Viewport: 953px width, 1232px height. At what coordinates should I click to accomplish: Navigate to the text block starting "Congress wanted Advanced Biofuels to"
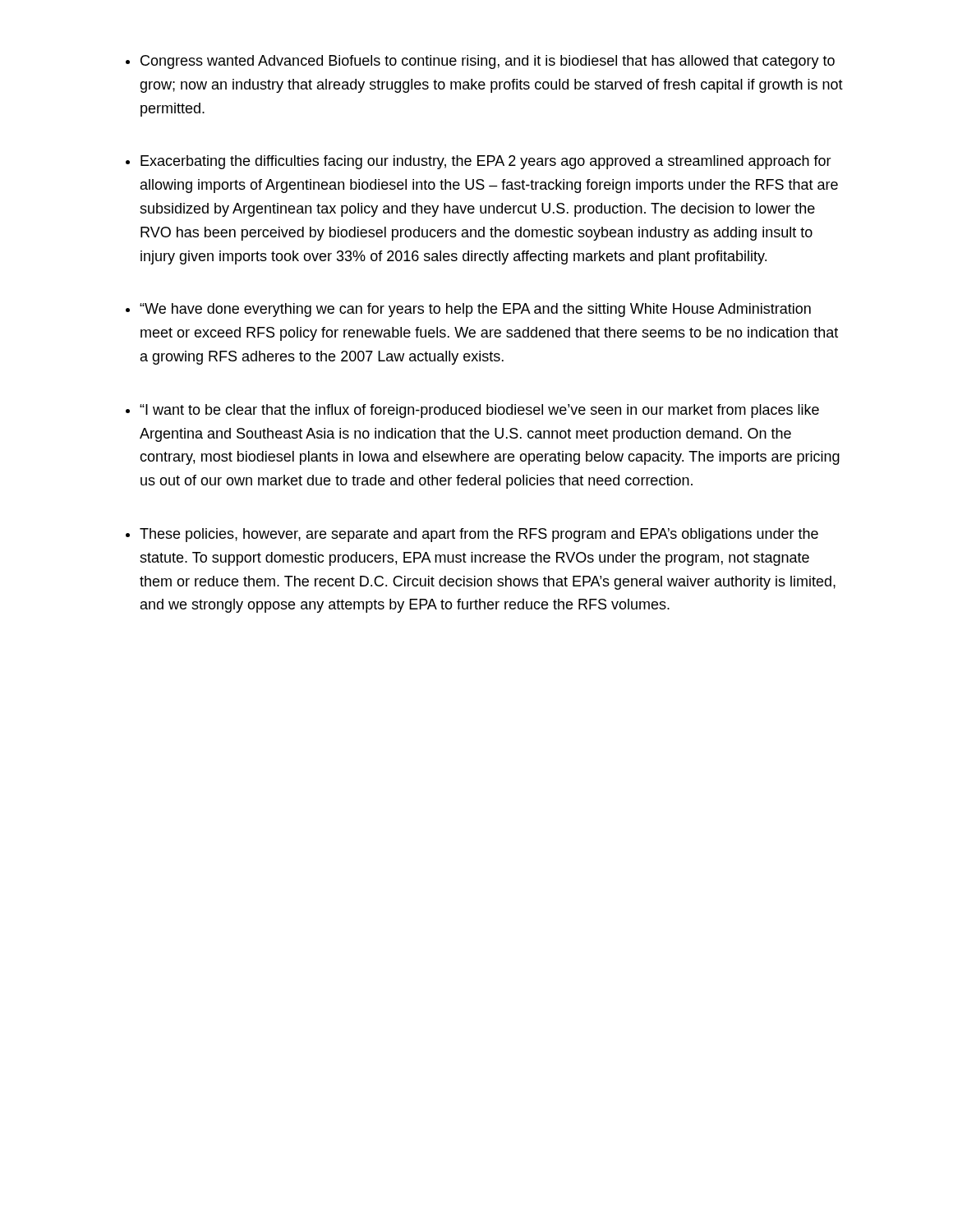(491, 84)
